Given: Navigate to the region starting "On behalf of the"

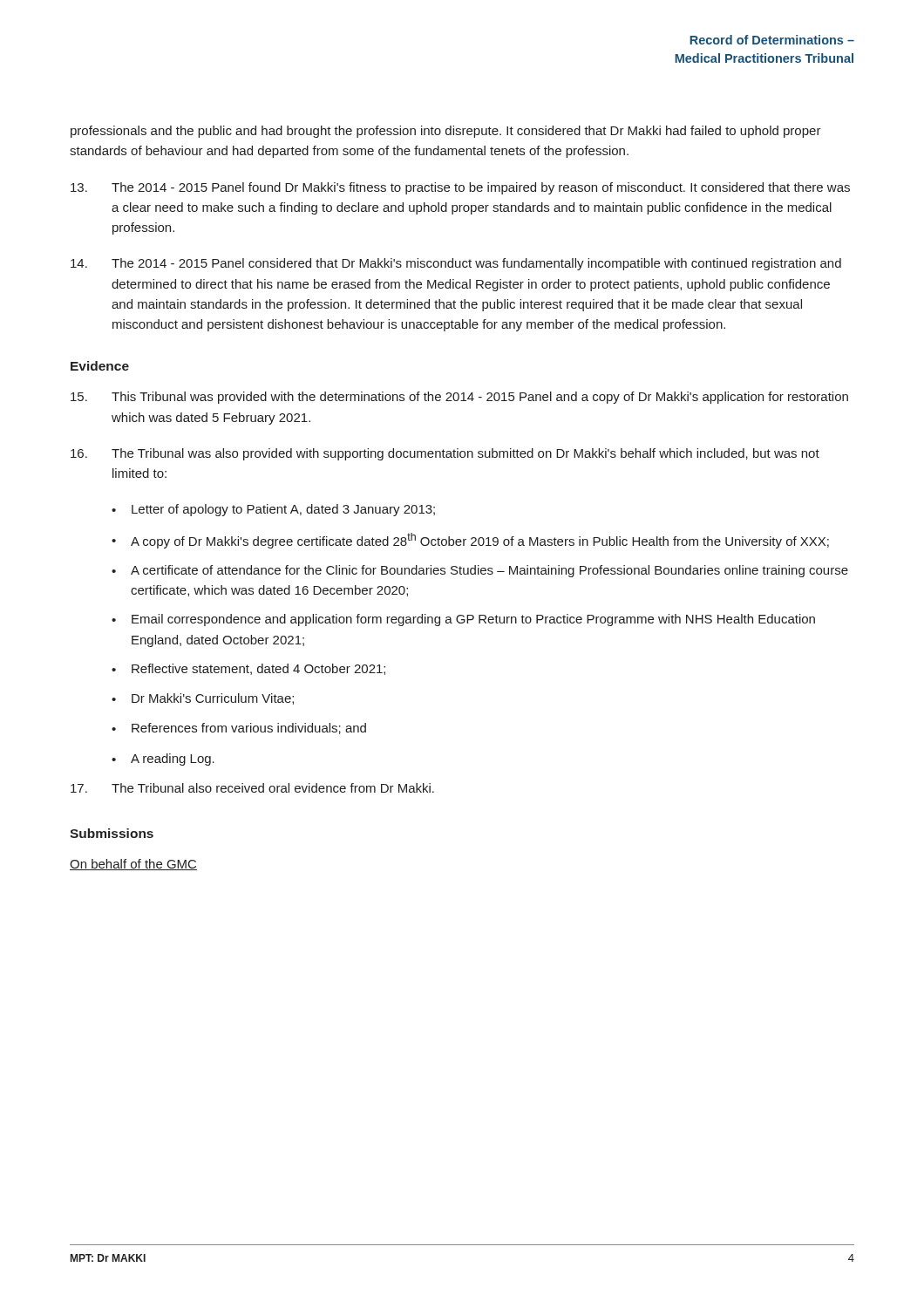Looking at the screenshot, I should coord(133,864).
